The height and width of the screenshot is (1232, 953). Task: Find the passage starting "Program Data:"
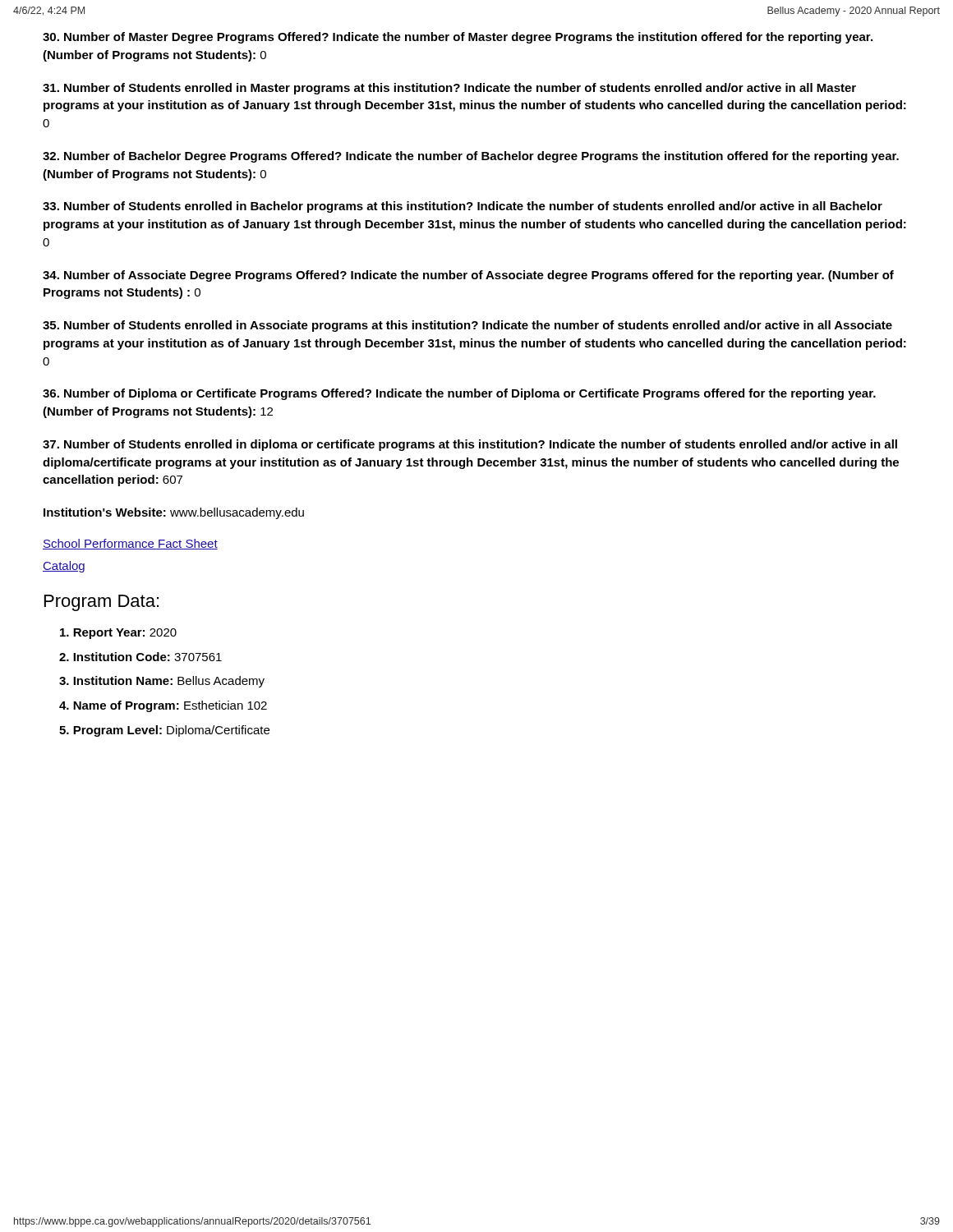point(101,601)
